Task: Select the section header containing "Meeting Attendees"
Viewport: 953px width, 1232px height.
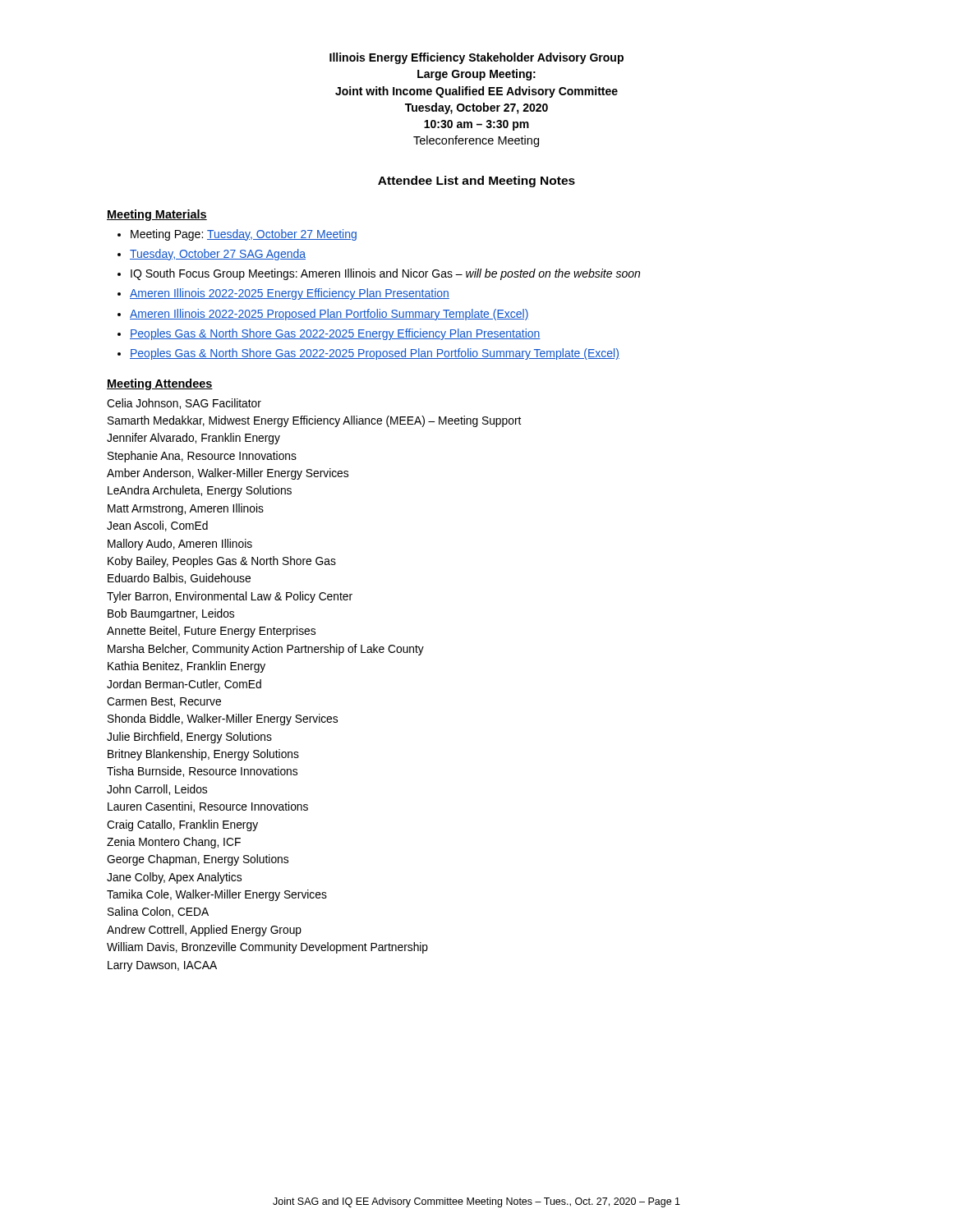Action: pyautogui.click(x=160, y=383)
